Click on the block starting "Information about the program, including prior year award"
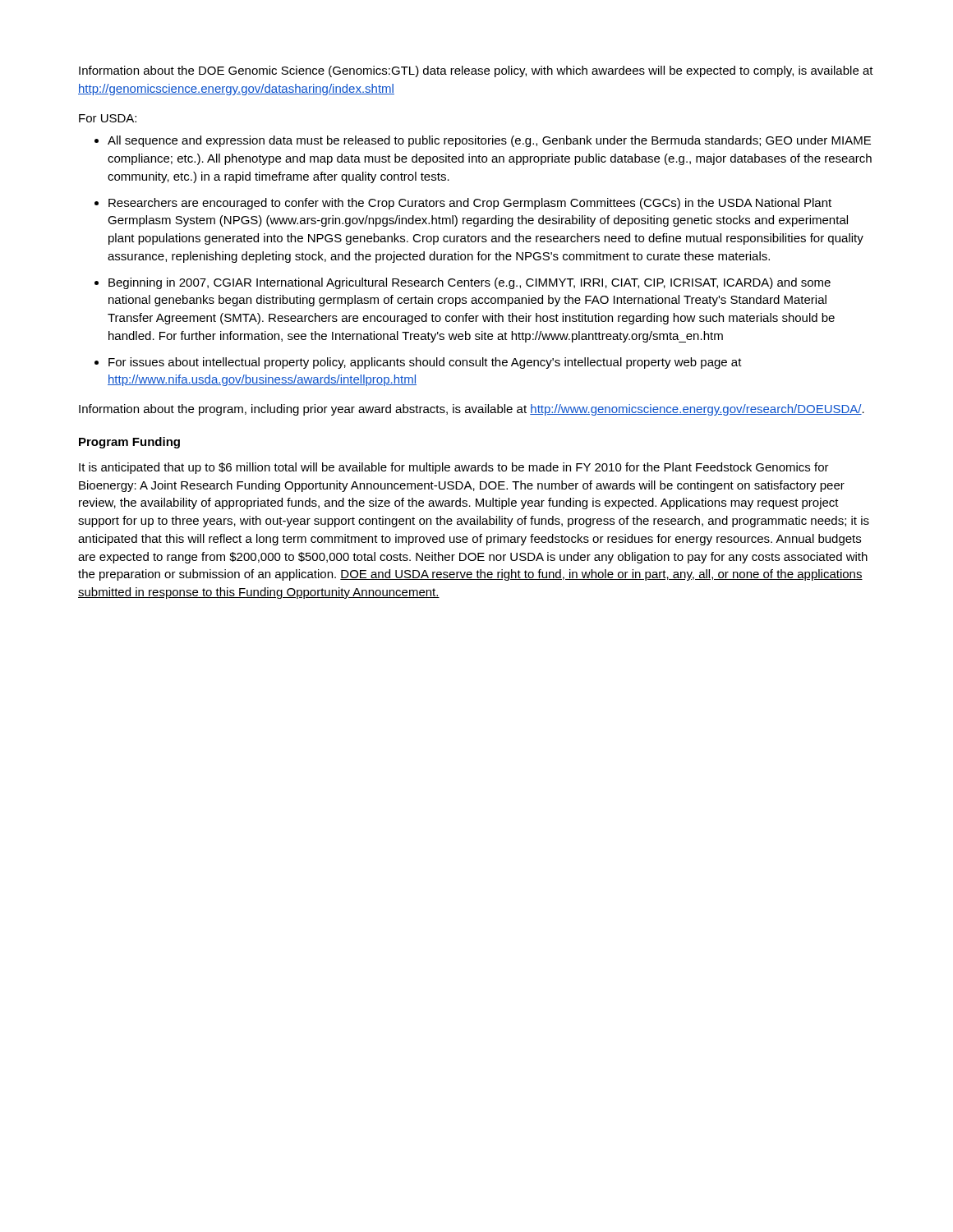Screen dimensions: 1232x953 point(471,409)
